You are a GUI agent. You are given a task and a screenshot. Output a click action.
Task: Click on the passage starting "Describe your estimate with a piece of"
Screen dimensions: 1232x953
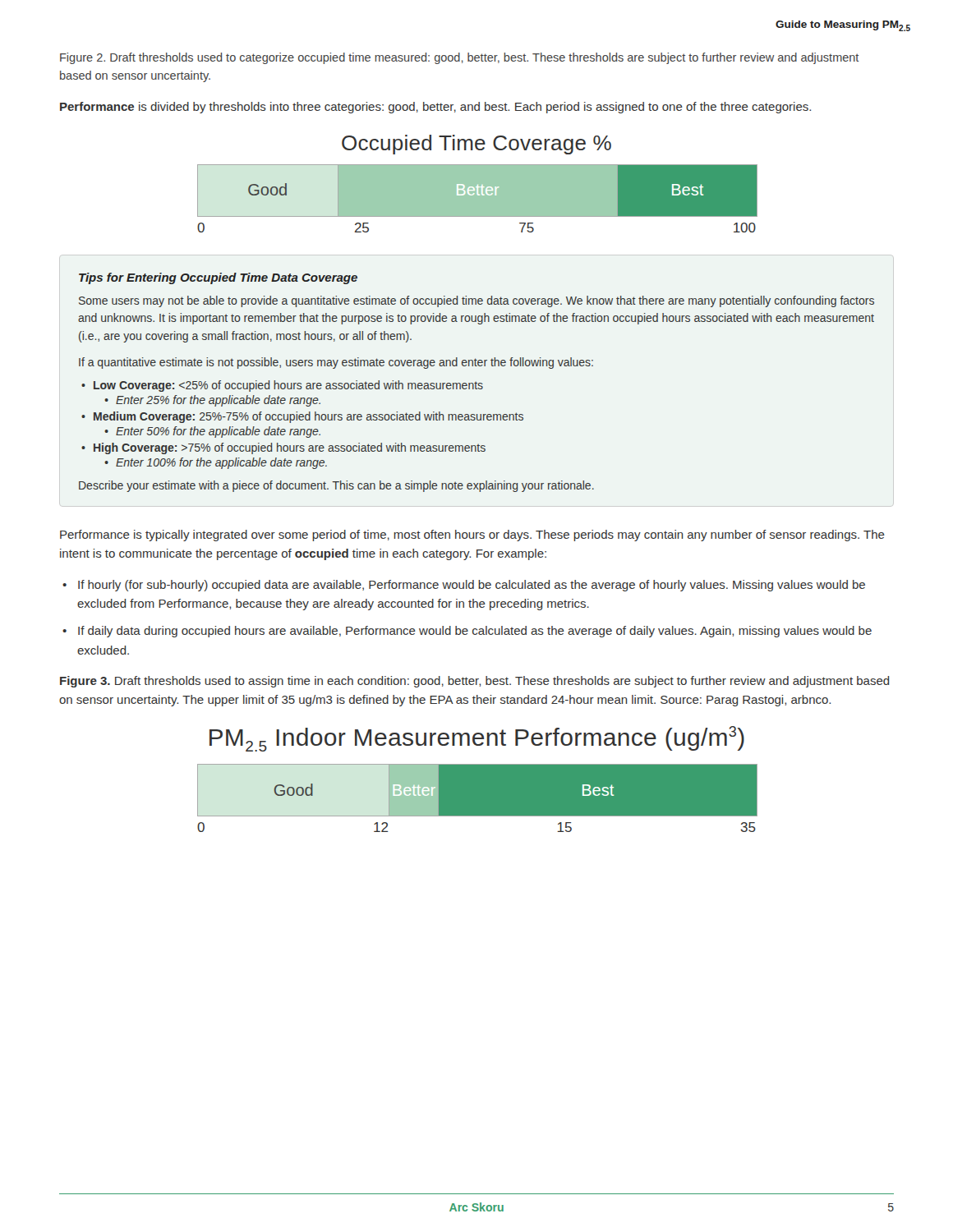336,485
